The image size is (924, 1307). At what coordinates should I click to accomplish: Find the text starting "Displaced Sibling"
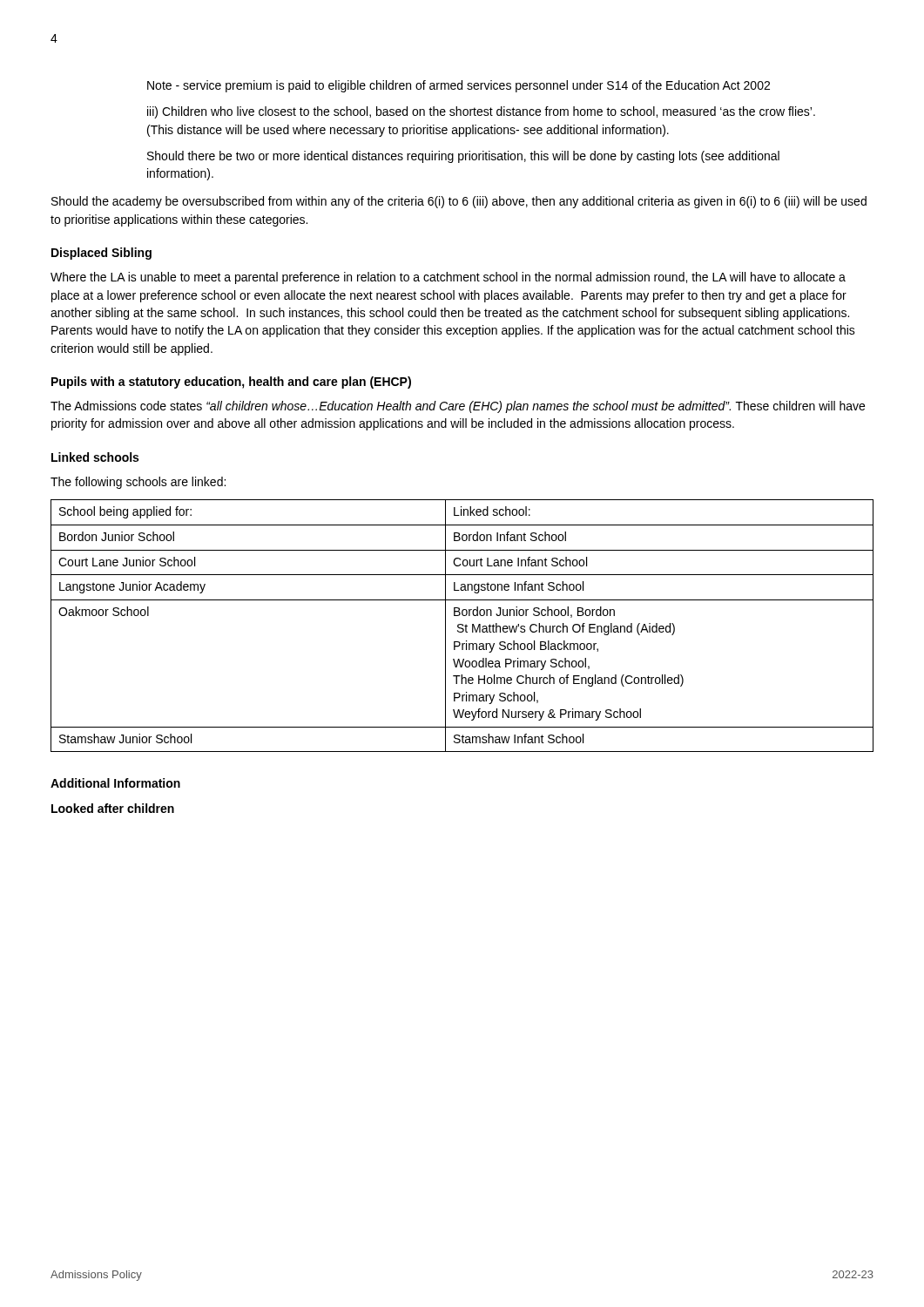[101, 253]
